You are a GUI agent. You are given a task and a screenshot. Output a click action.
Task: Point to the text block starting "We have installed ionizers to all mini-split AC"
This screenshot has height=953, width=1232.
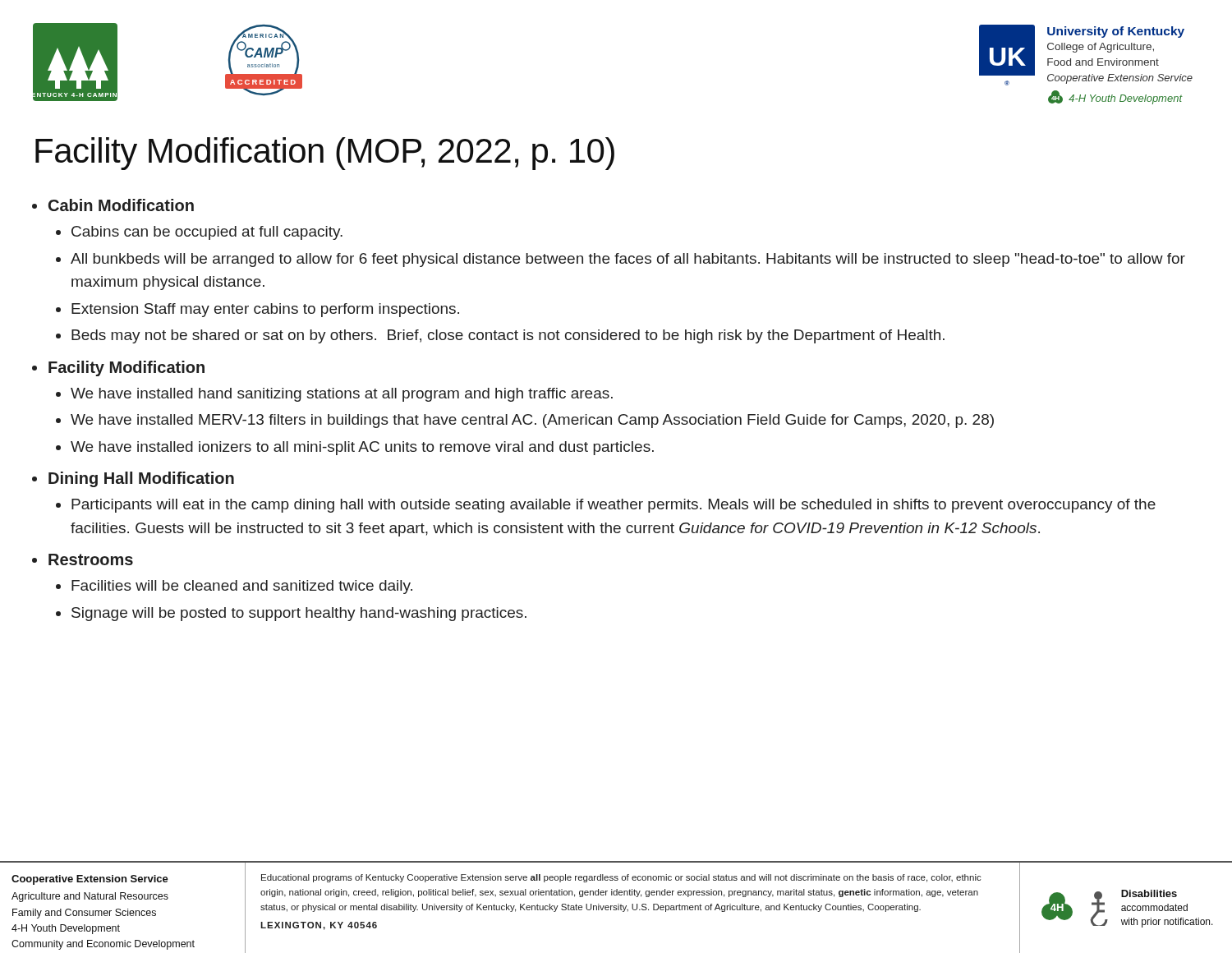click(x=363, y=446)
